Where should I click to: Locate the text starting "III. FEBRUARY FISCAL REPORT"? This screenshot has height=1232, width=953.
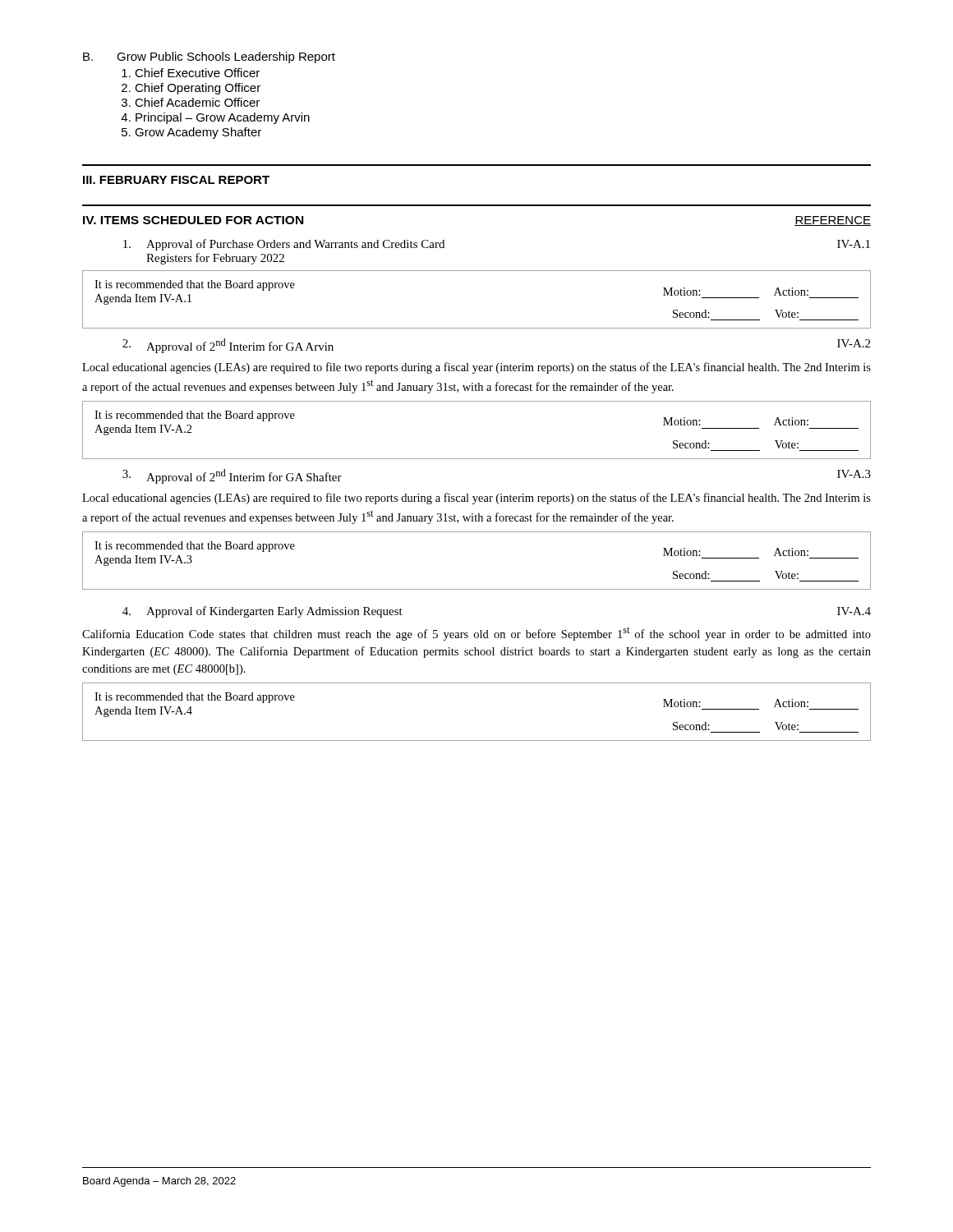(176, 179)
